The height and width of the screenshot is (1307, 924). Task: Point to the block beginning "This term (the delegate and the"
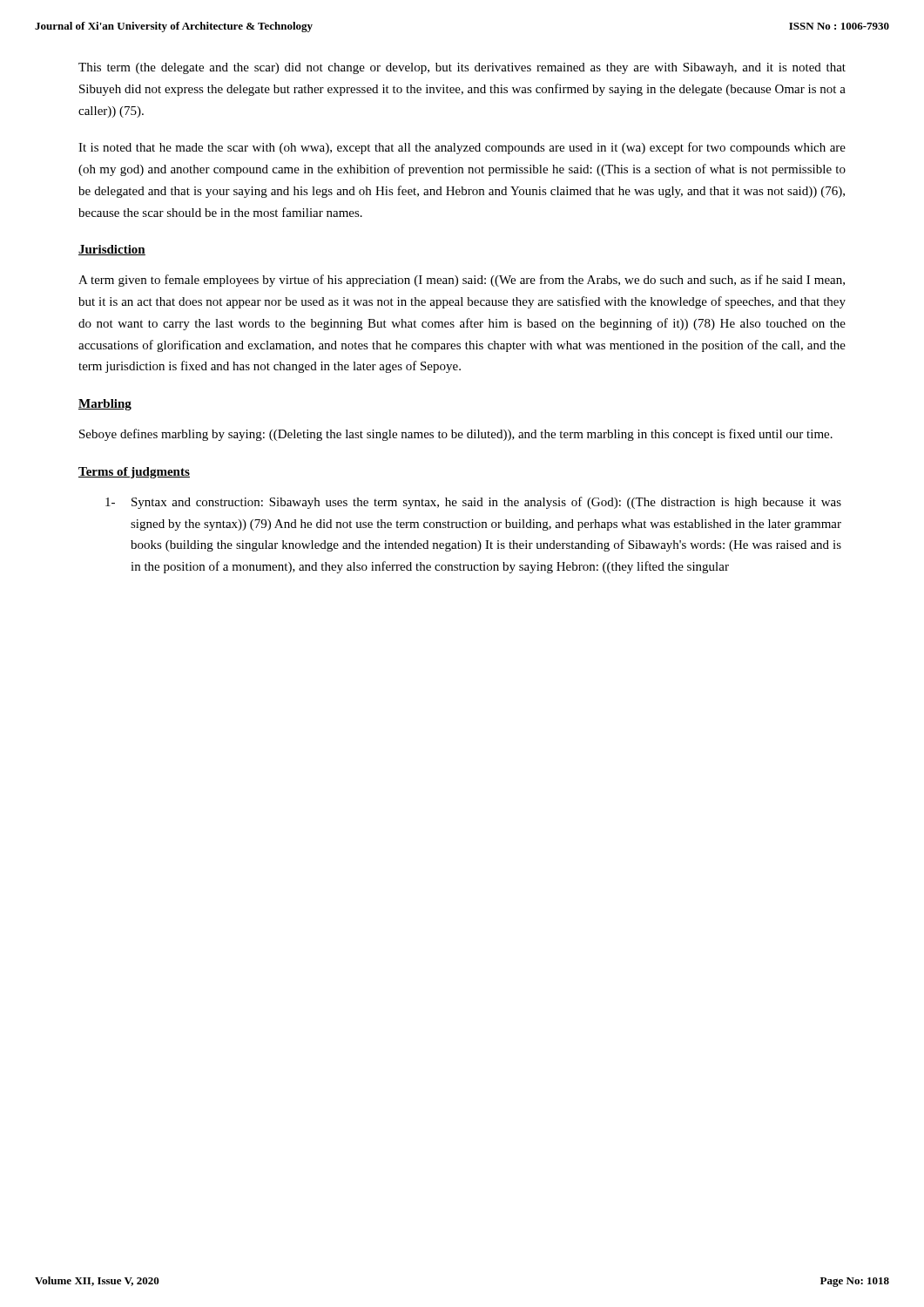462,89
